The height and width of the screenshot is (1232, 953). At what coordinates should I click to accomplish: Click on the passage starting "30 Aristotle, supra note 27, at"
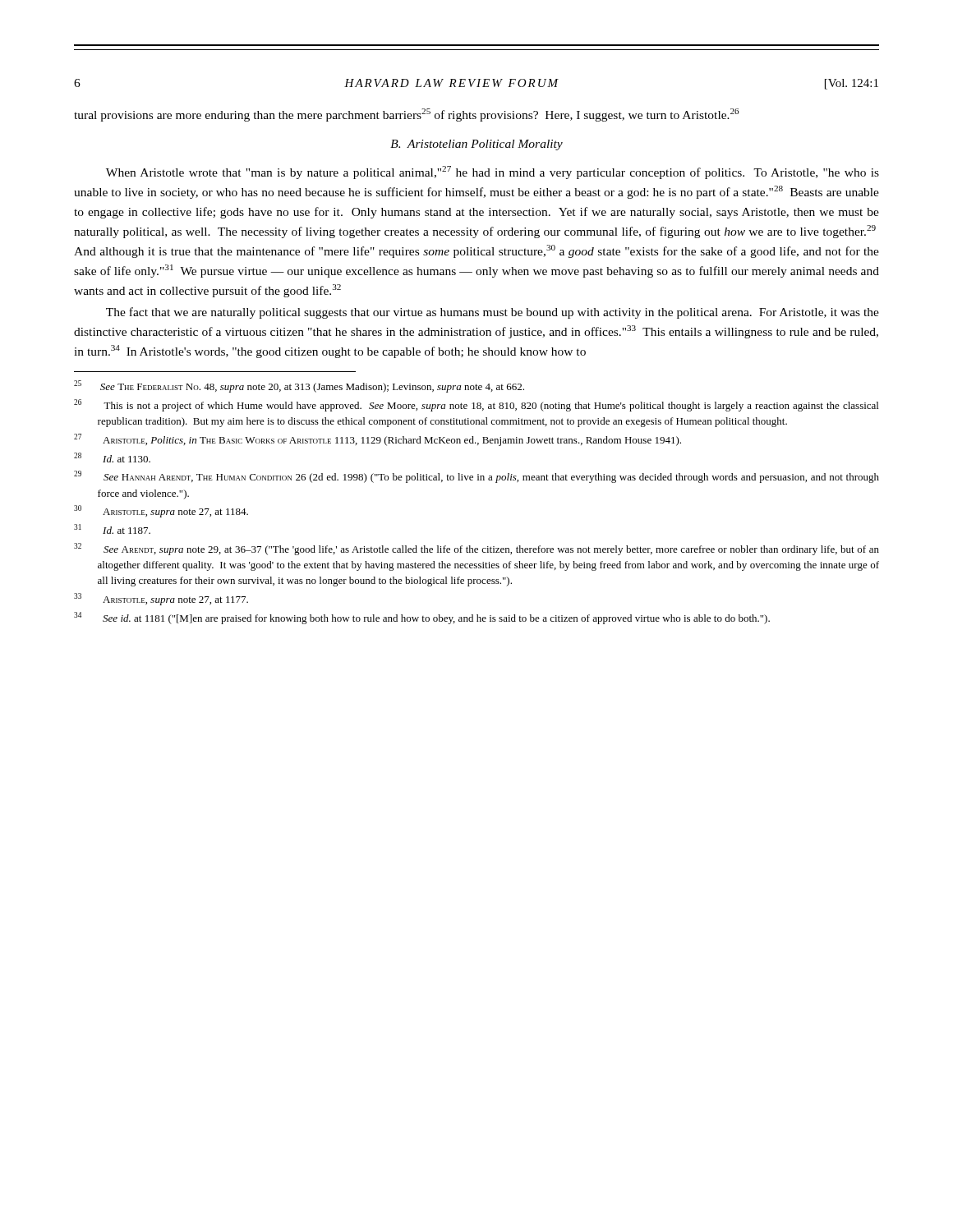[161, 511]
